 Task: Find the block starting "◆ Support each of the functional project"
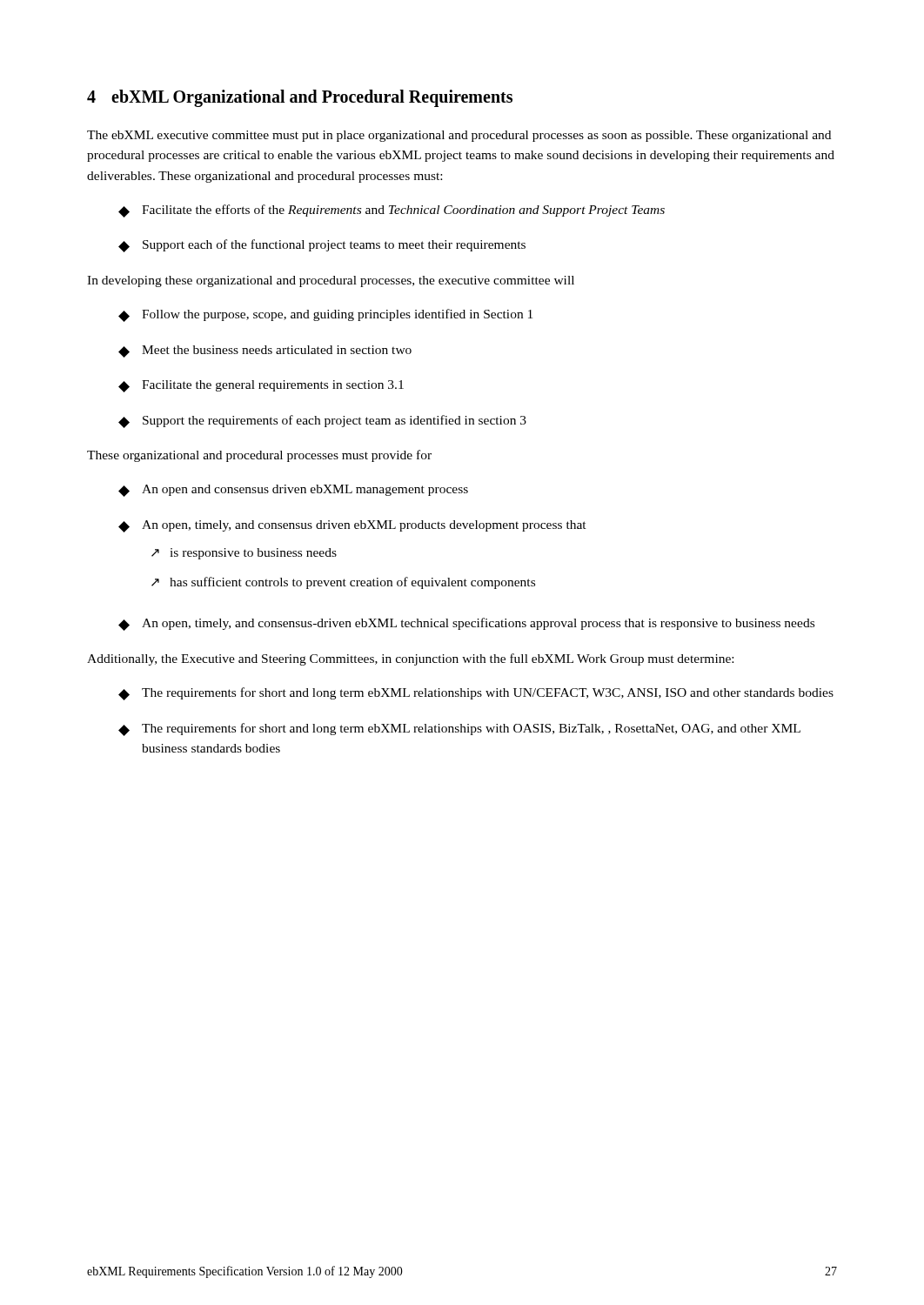(x=322, y=246)
